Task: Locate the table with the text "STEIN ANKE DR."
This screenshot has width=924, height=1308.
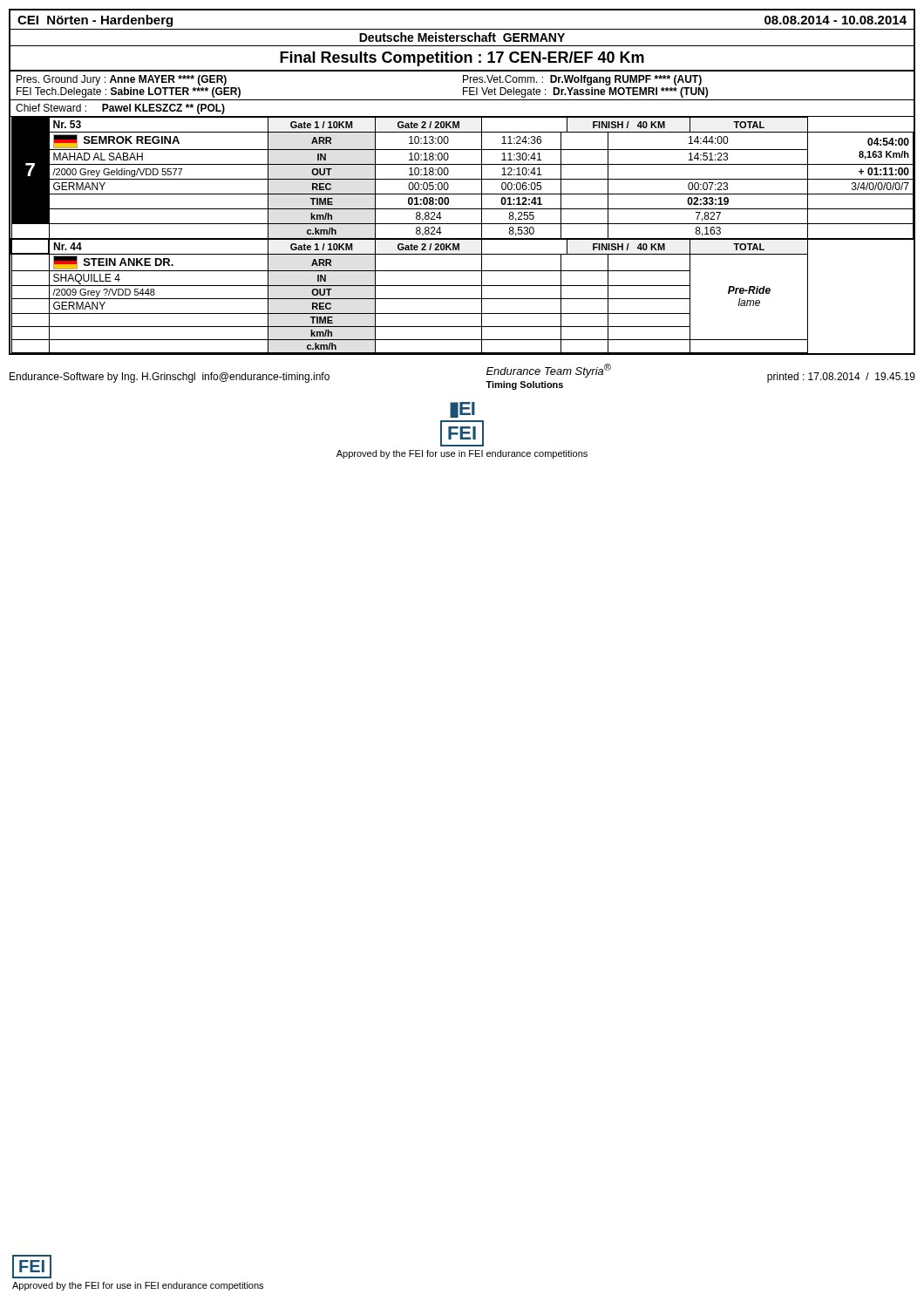Action: (x=462, y=235)
